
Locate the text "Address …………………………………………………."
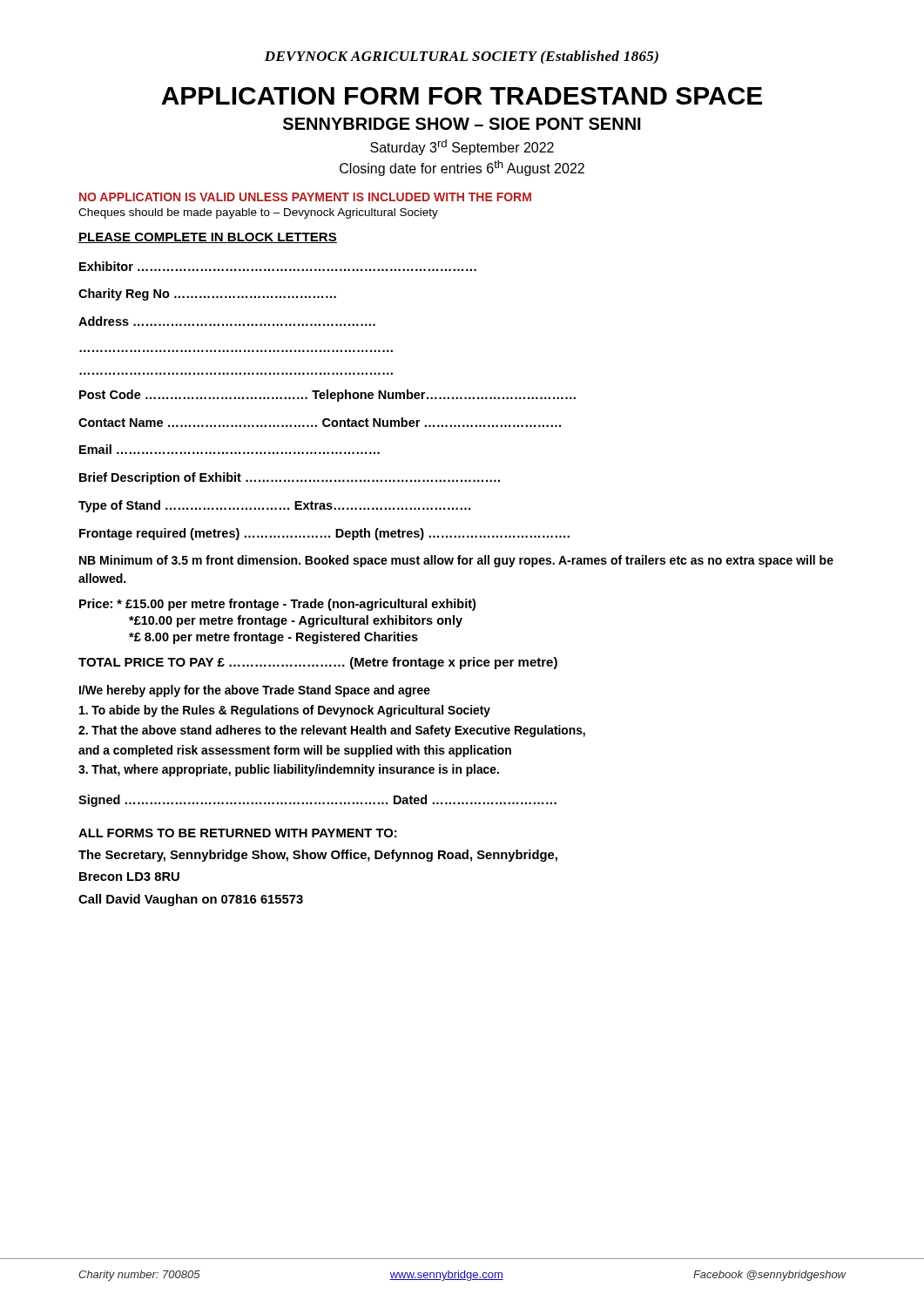[227, 322]
